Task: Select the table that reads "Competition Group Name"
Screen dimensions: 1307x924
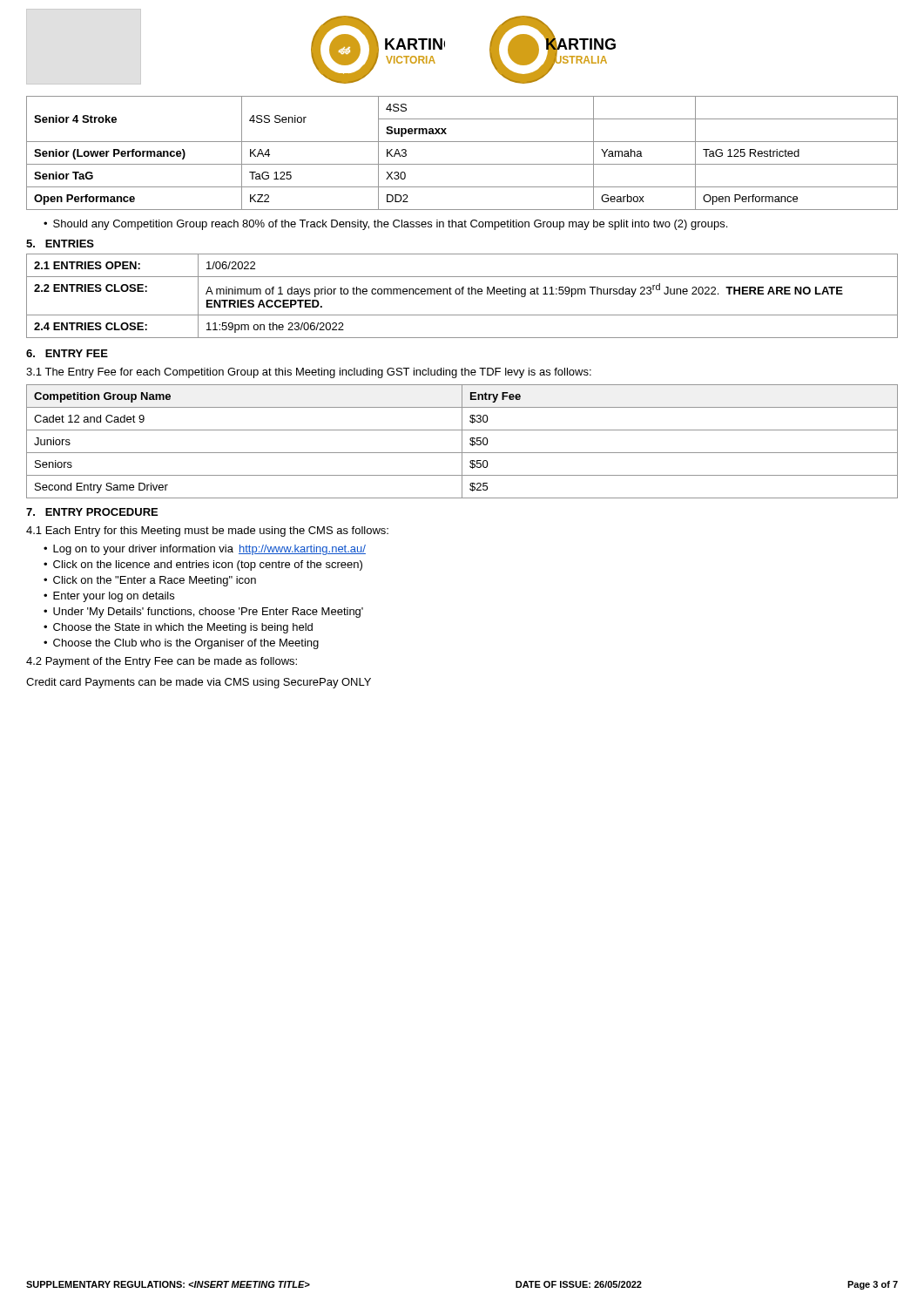Action: 462,441
